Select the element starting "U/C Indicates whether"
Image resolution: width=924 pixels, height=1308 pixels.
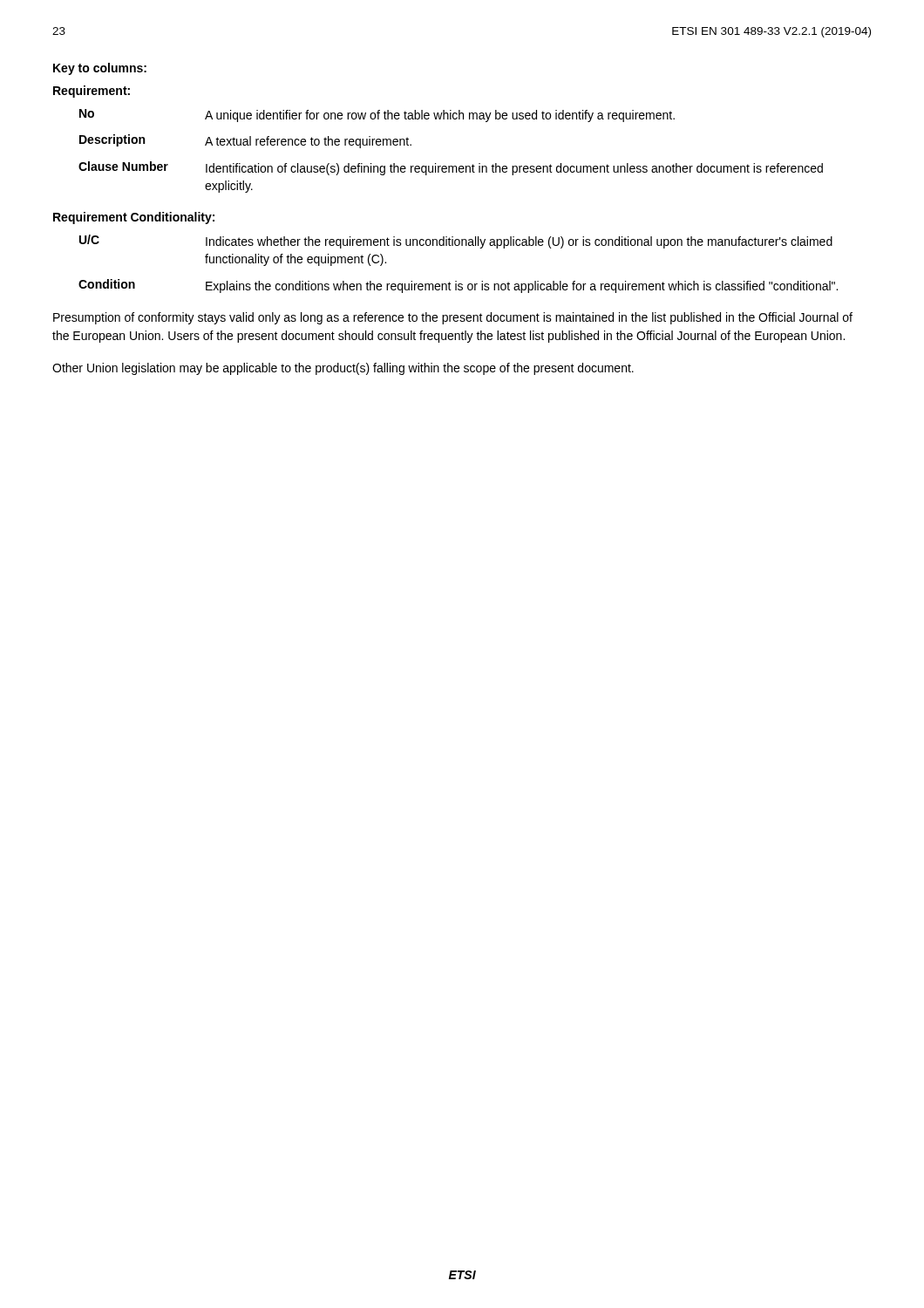[475, 251]
